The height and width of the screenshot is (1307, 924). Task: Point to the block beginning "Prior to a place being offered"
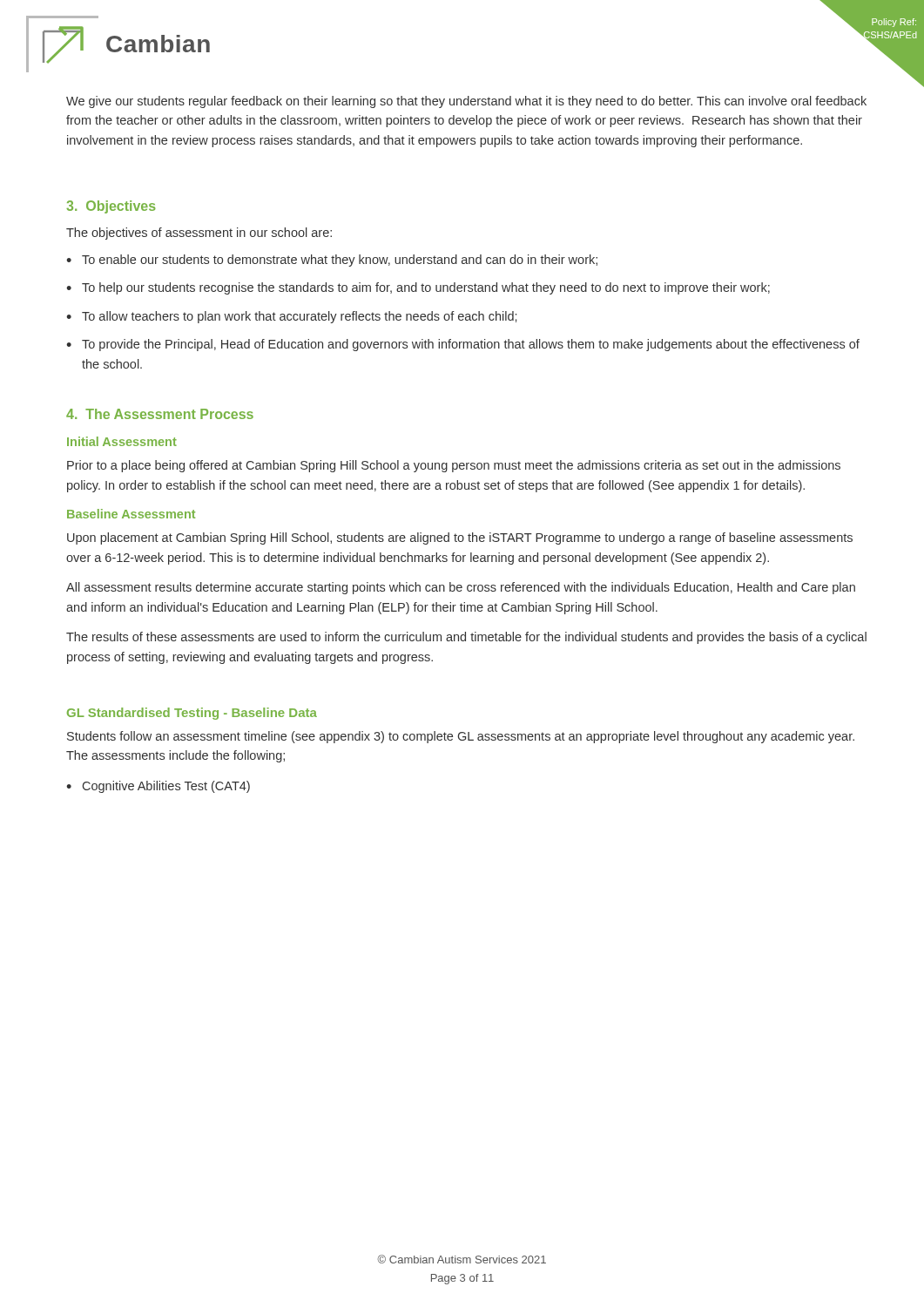[453, 475]
